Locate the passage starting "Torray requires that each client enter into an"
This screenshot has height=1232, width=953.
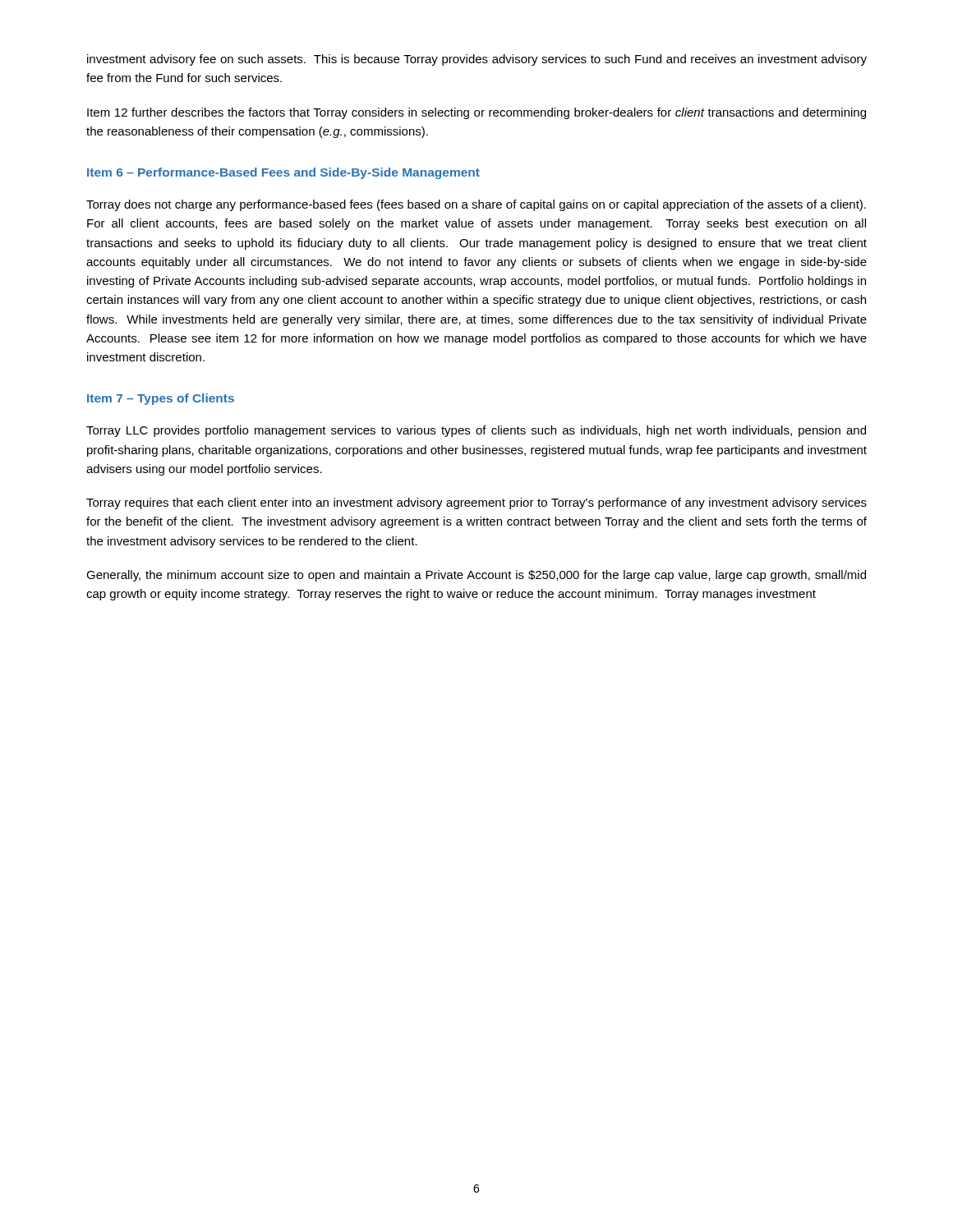[x=476, y=521]
